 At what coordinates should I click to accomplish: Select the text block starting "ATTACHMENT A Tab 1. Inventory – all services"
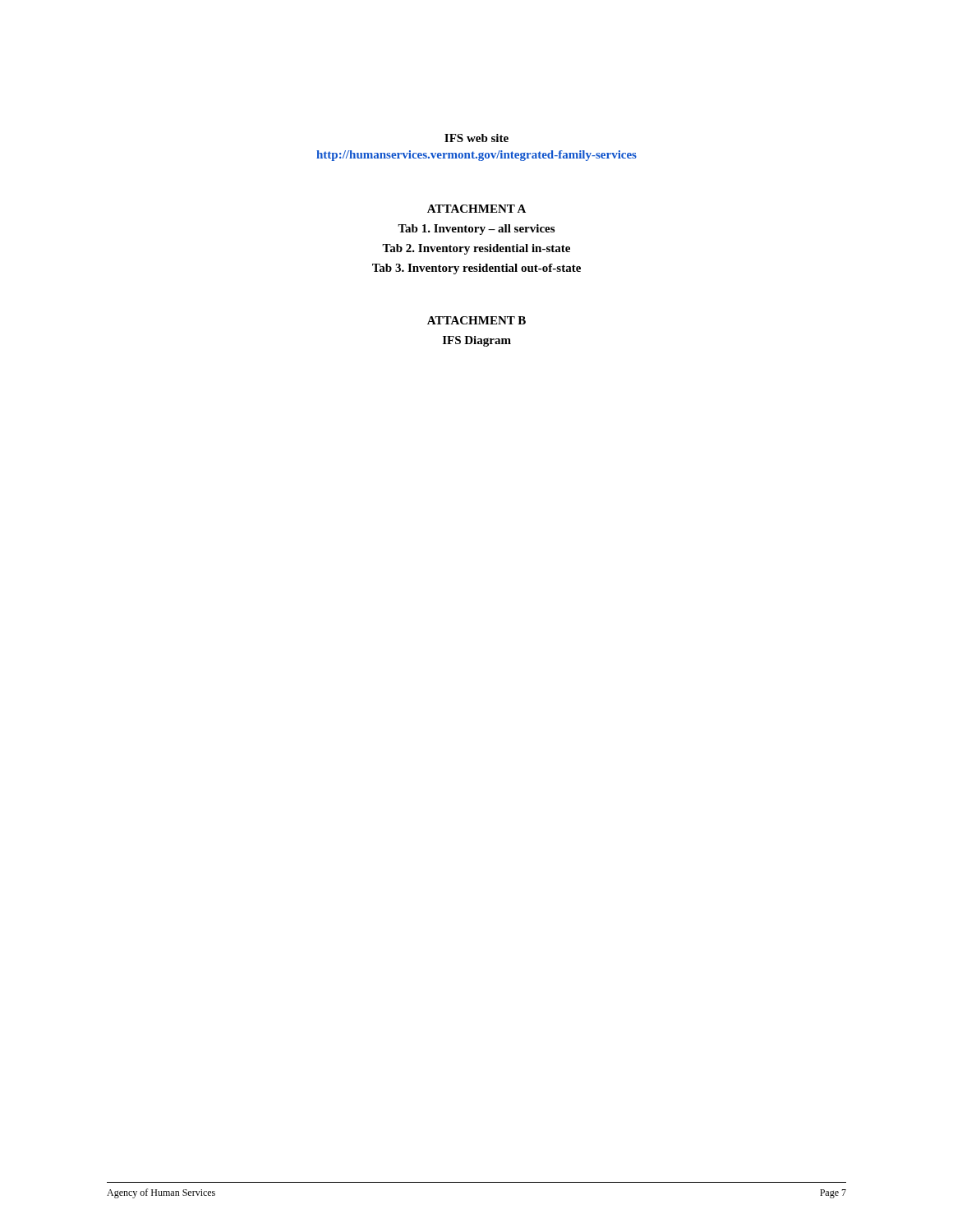pyautogui.click(x=476, y=238)
